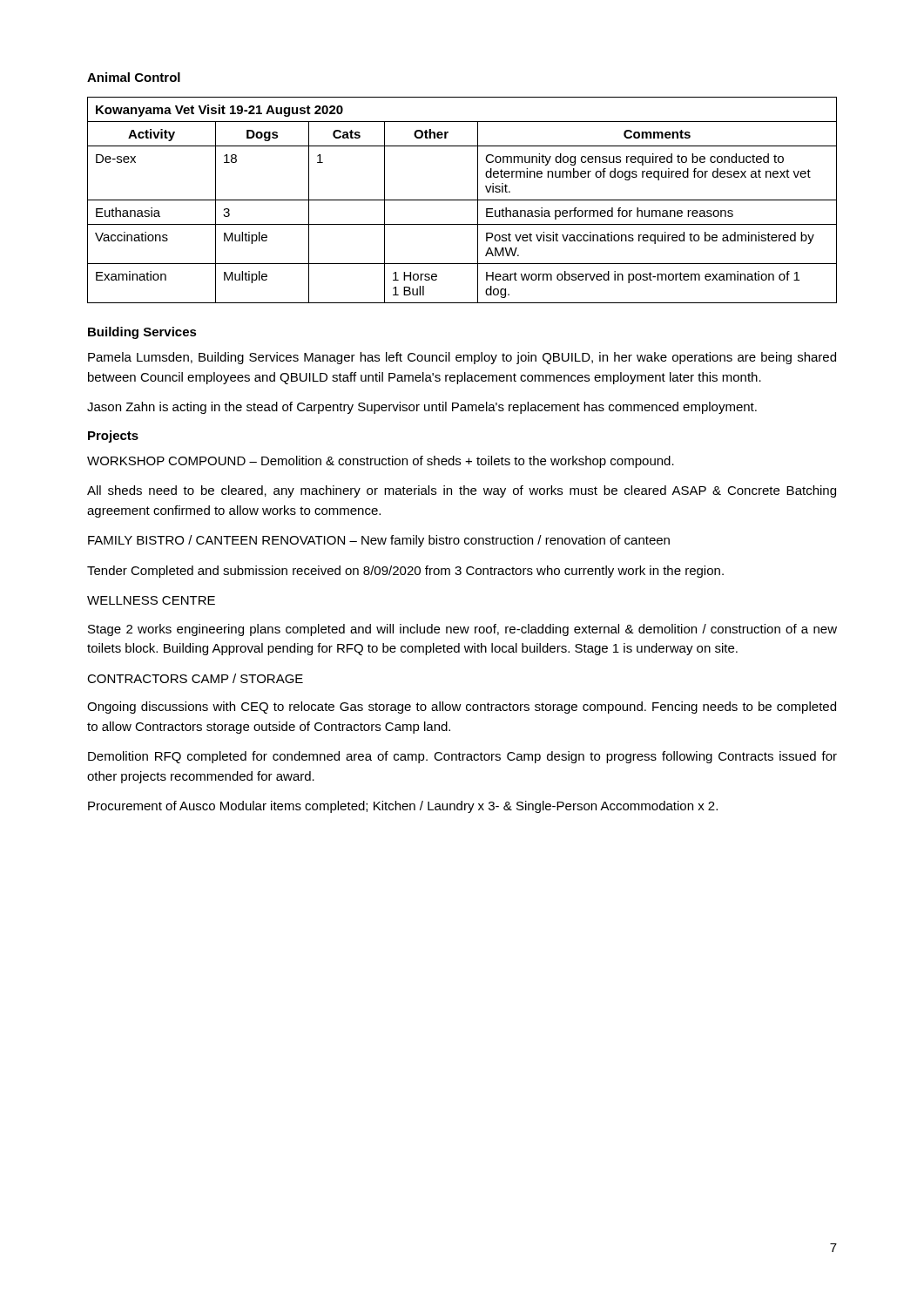The image size is (924, 1307).
Task: Select the text starting "WORKSHOP COMPOUND – Demolition & construction of"
Action: pos(381,460)
